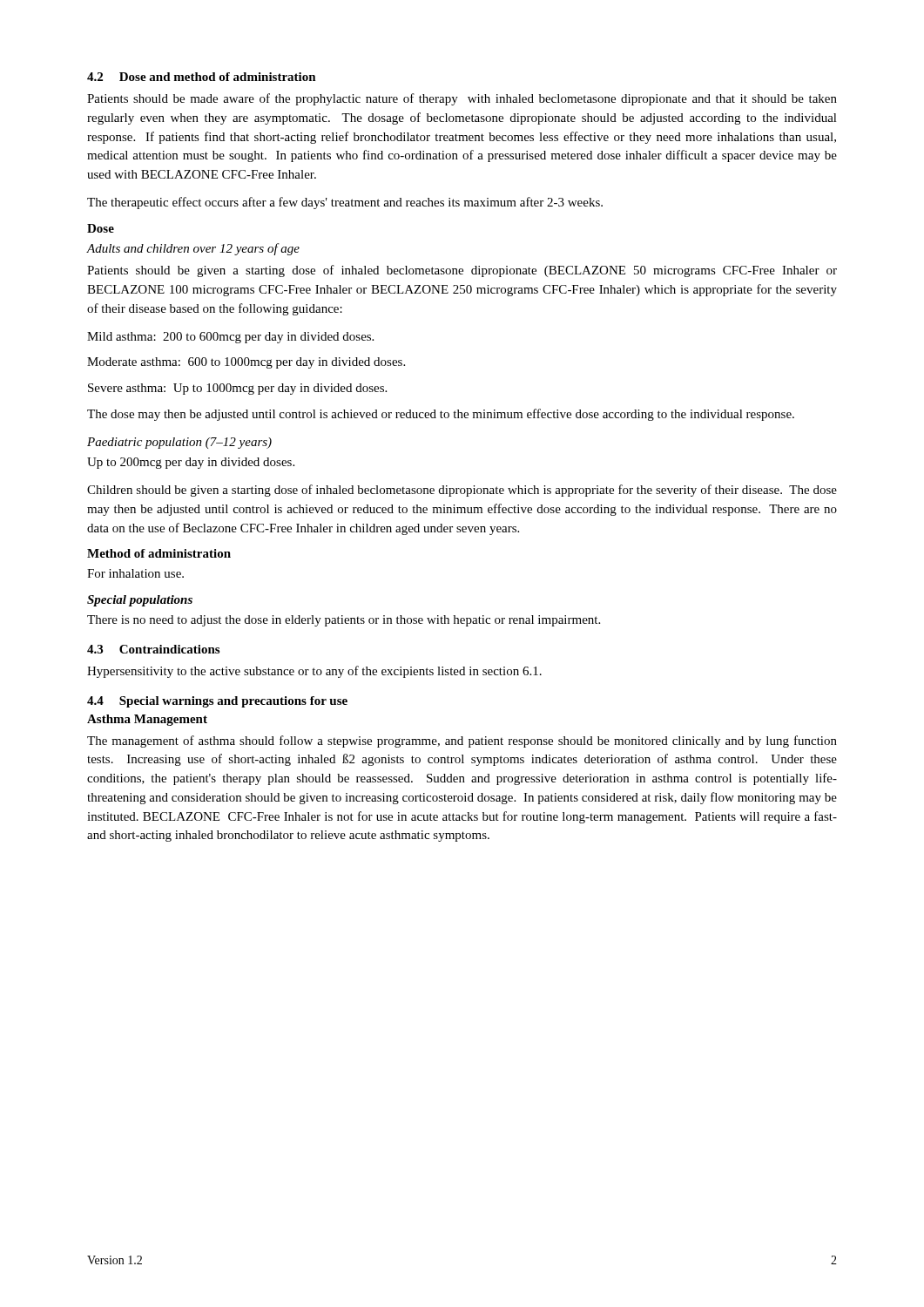Where is the passage that starts "There is no need to adjust"?

click(462, 620)
